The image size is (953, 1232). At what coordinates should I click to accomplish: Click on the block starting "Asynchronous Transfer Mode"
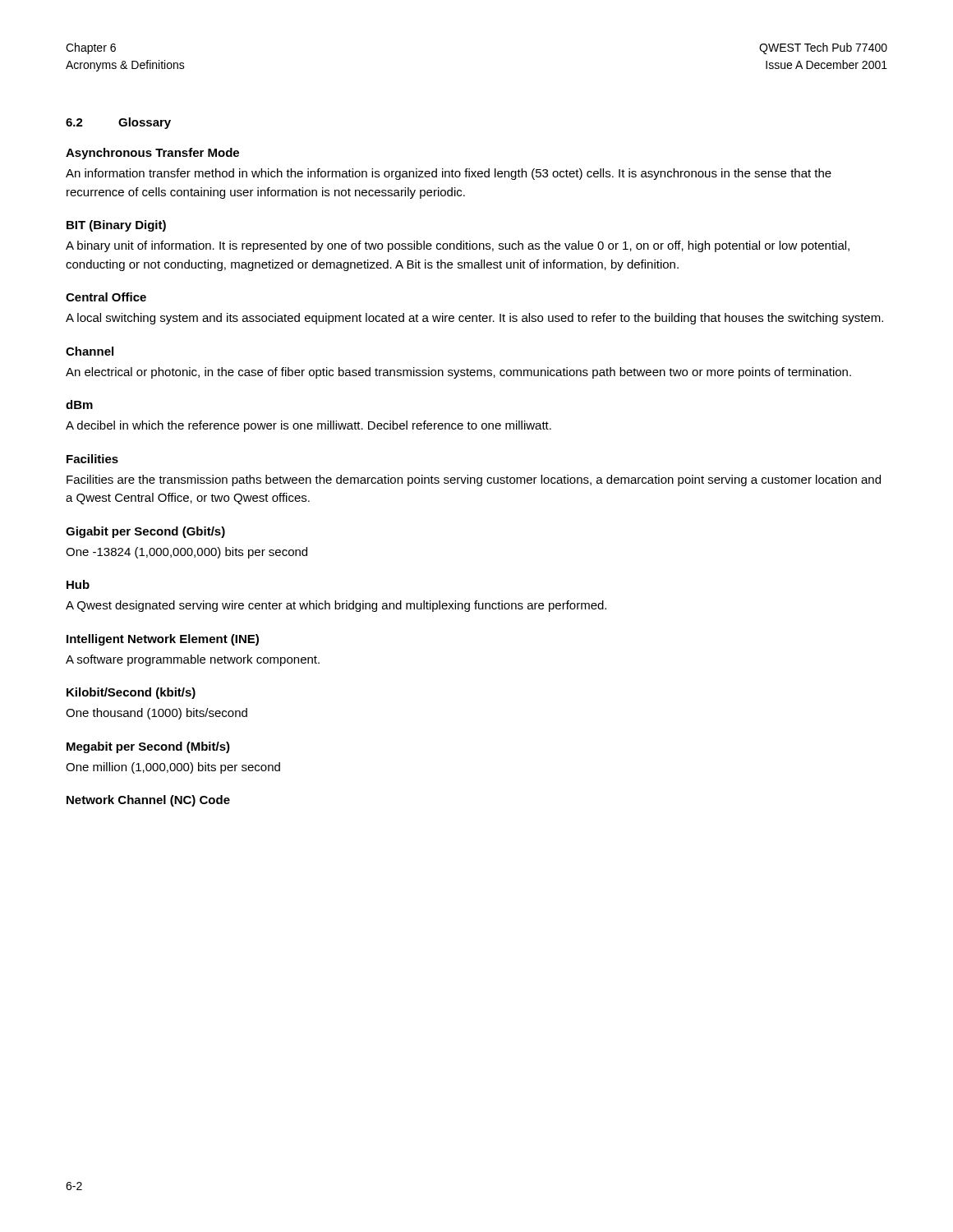153,152
